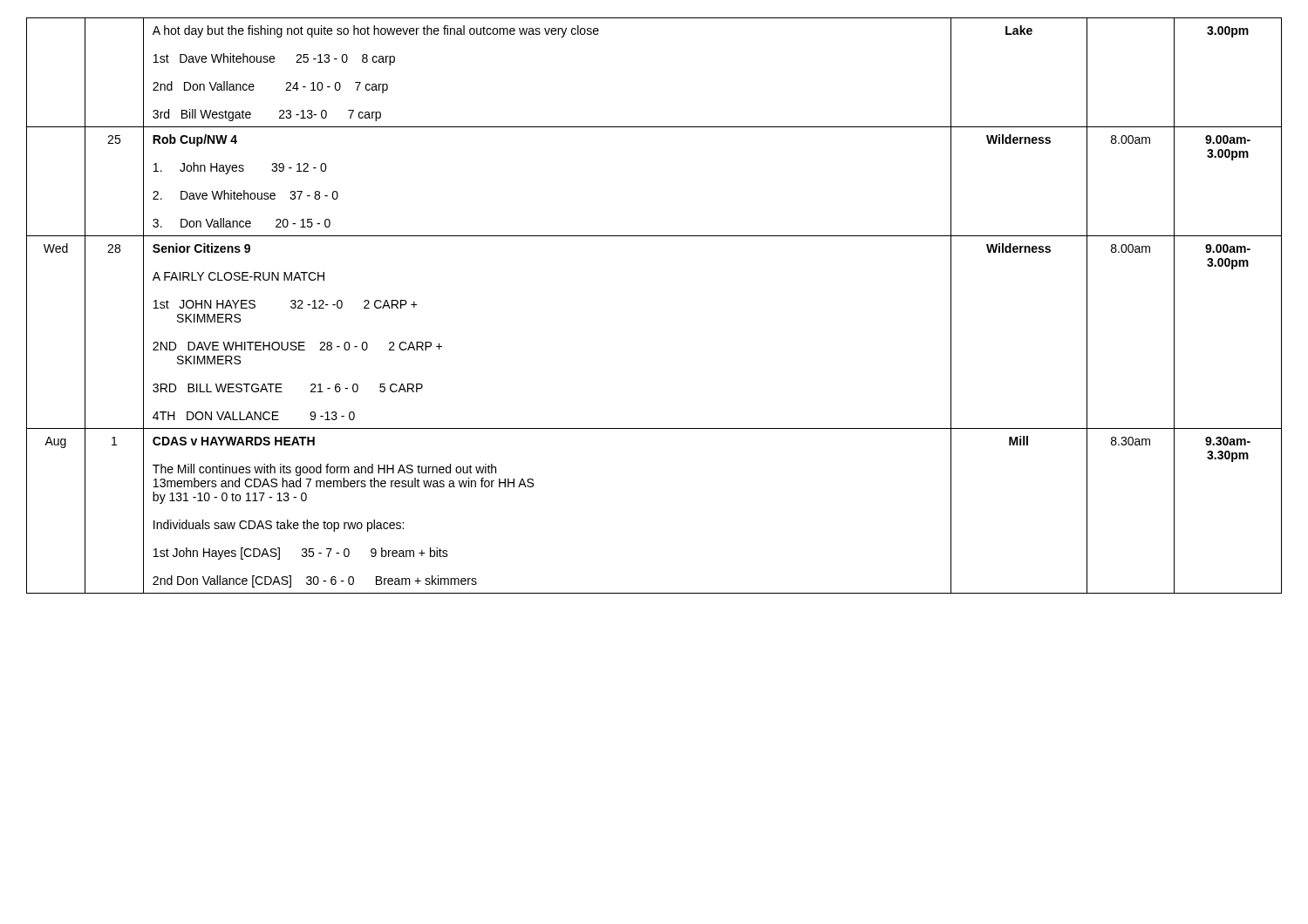Click on the table containing "9.00am- 3.00pm"
This screenshot has width=1308, height=924.
654,306
